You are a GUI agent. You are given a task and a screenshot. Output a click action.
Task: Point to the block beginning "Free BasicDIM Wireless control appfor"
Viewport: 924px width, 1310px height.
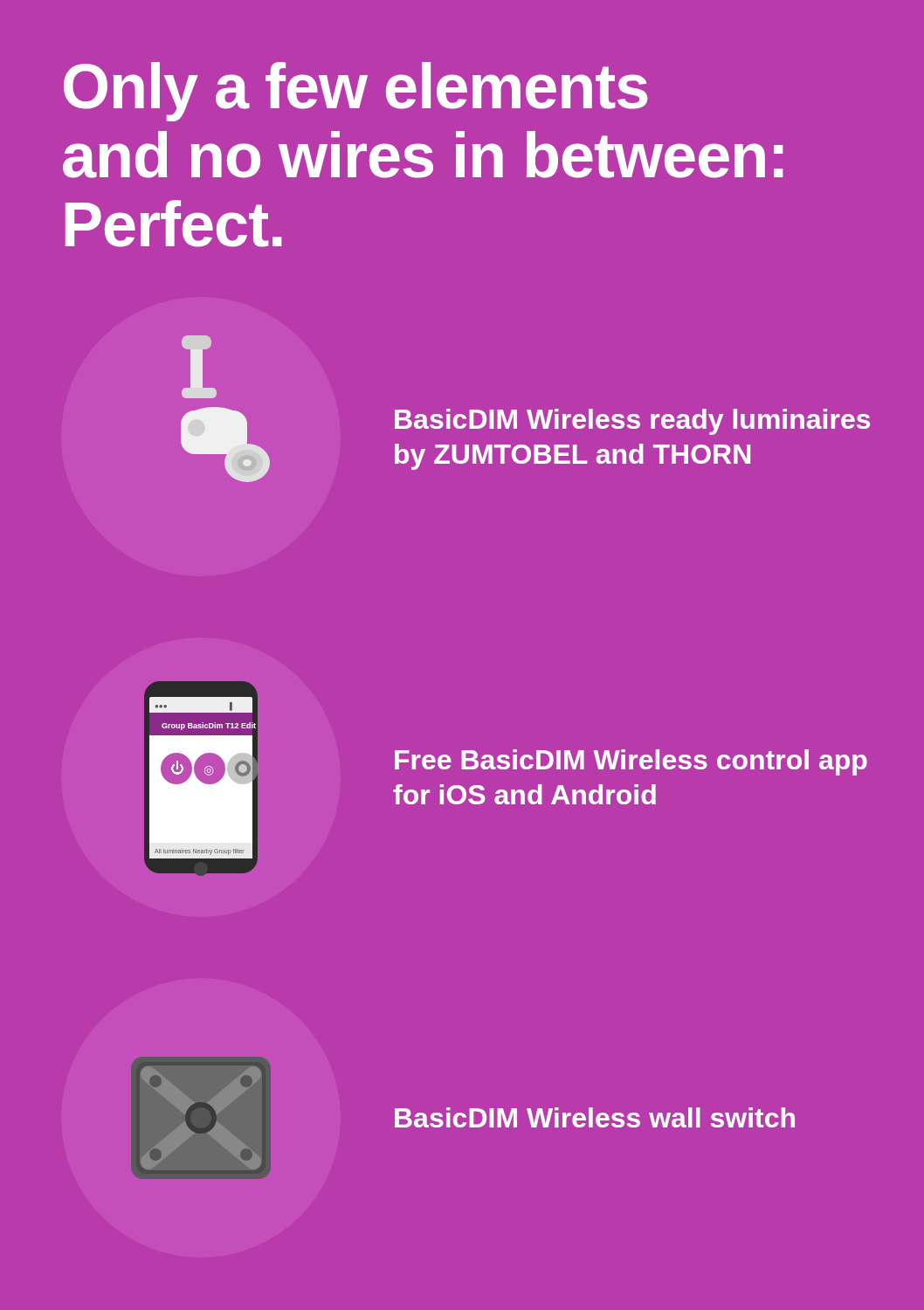[630, 777]
